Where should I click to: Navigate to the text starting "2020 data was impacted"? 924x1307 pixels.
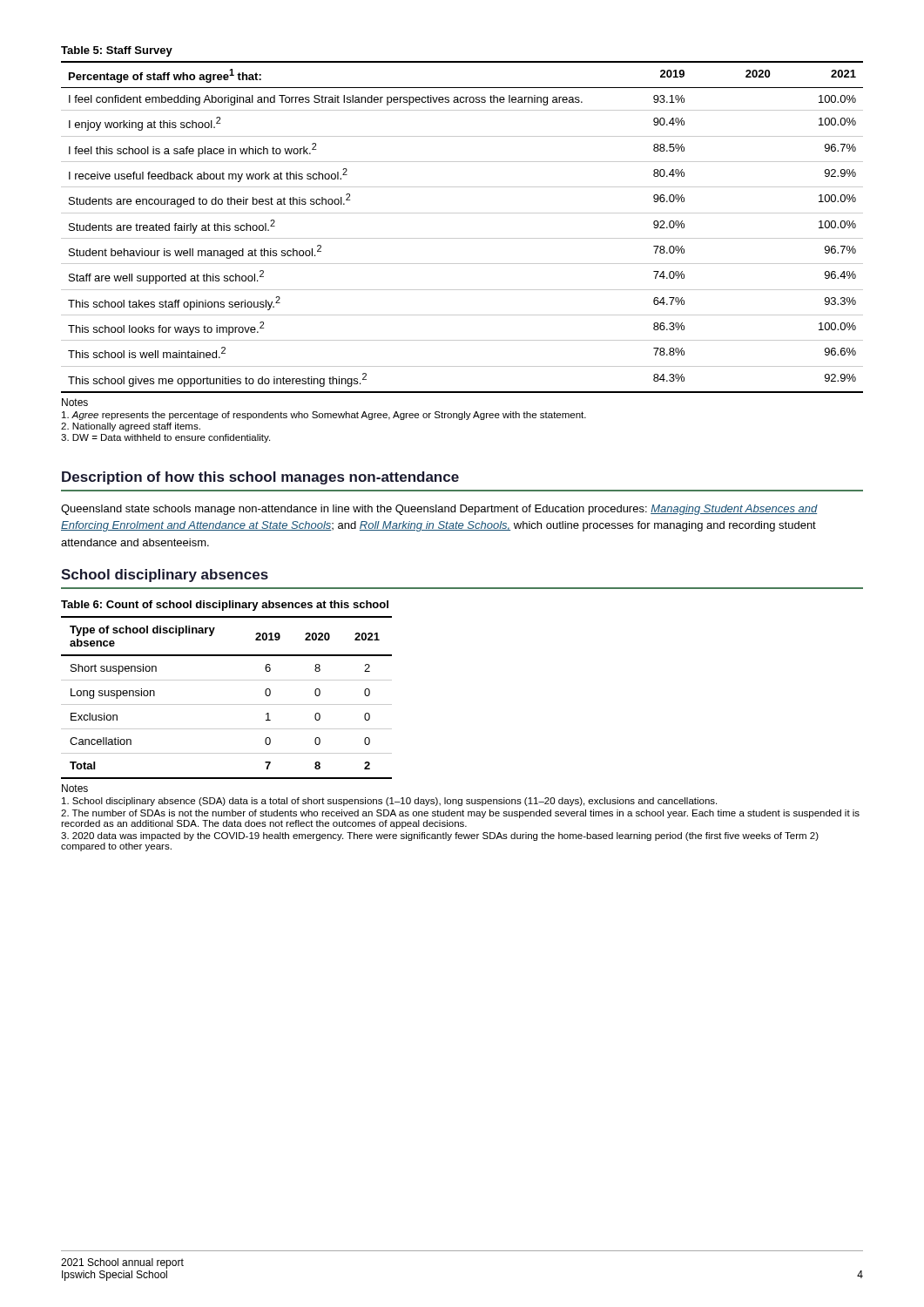[x=440, y=841]
